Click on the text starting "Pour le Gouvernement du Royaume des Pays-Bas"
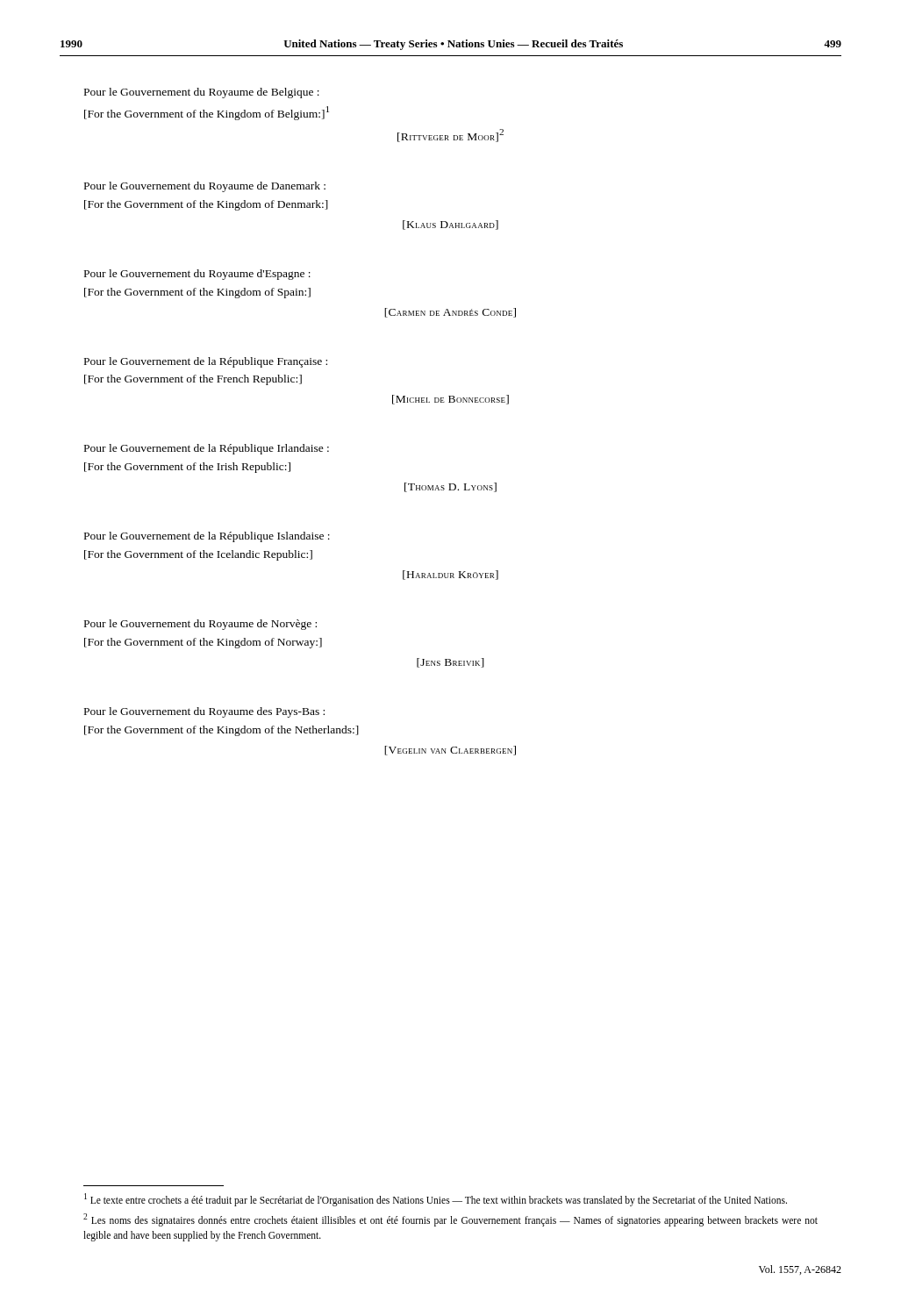The image size is (901, 1316). tap(204, 712)
